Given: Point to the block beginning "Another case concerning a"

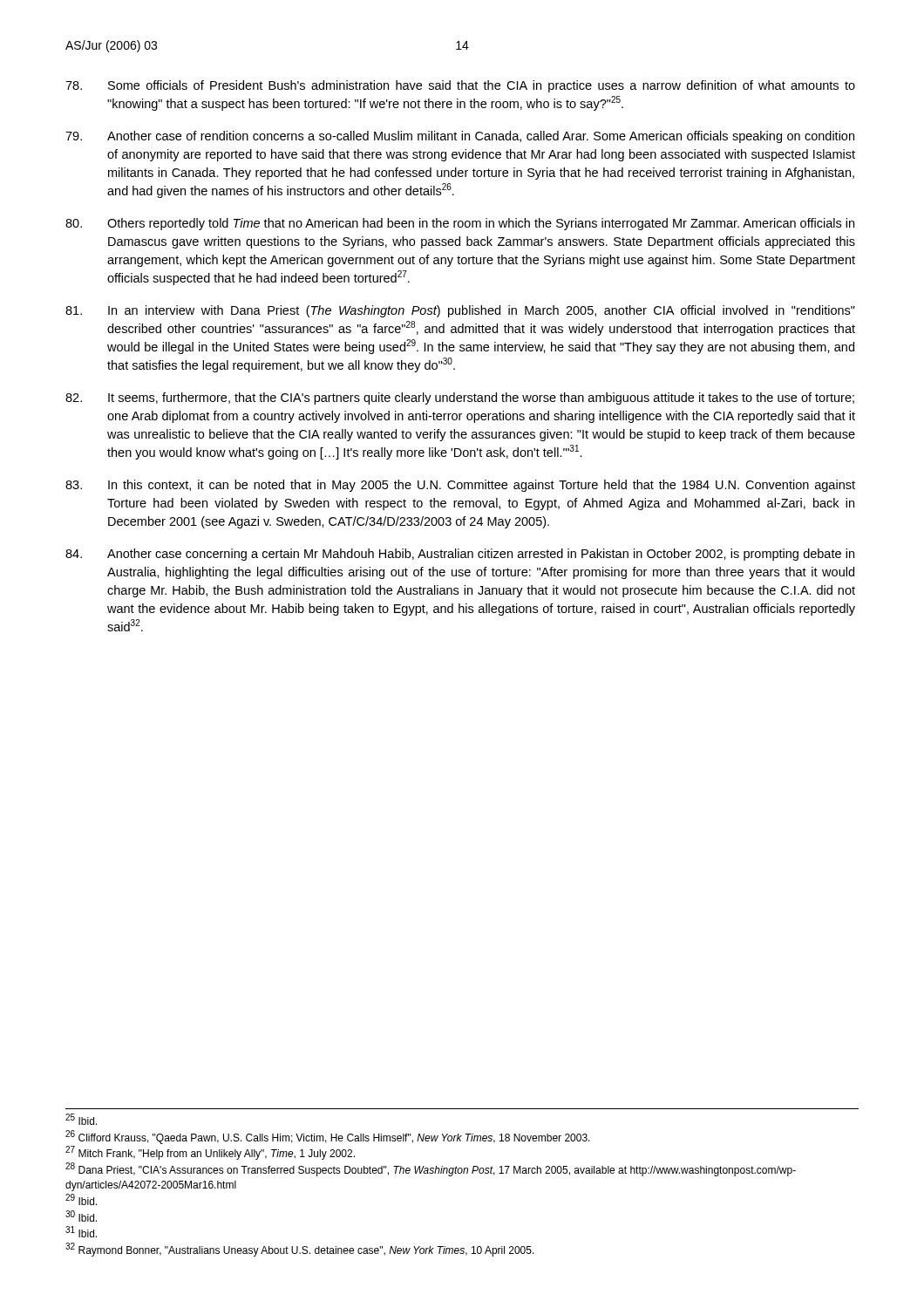Looking at the screenshot, I should (460, 591).
